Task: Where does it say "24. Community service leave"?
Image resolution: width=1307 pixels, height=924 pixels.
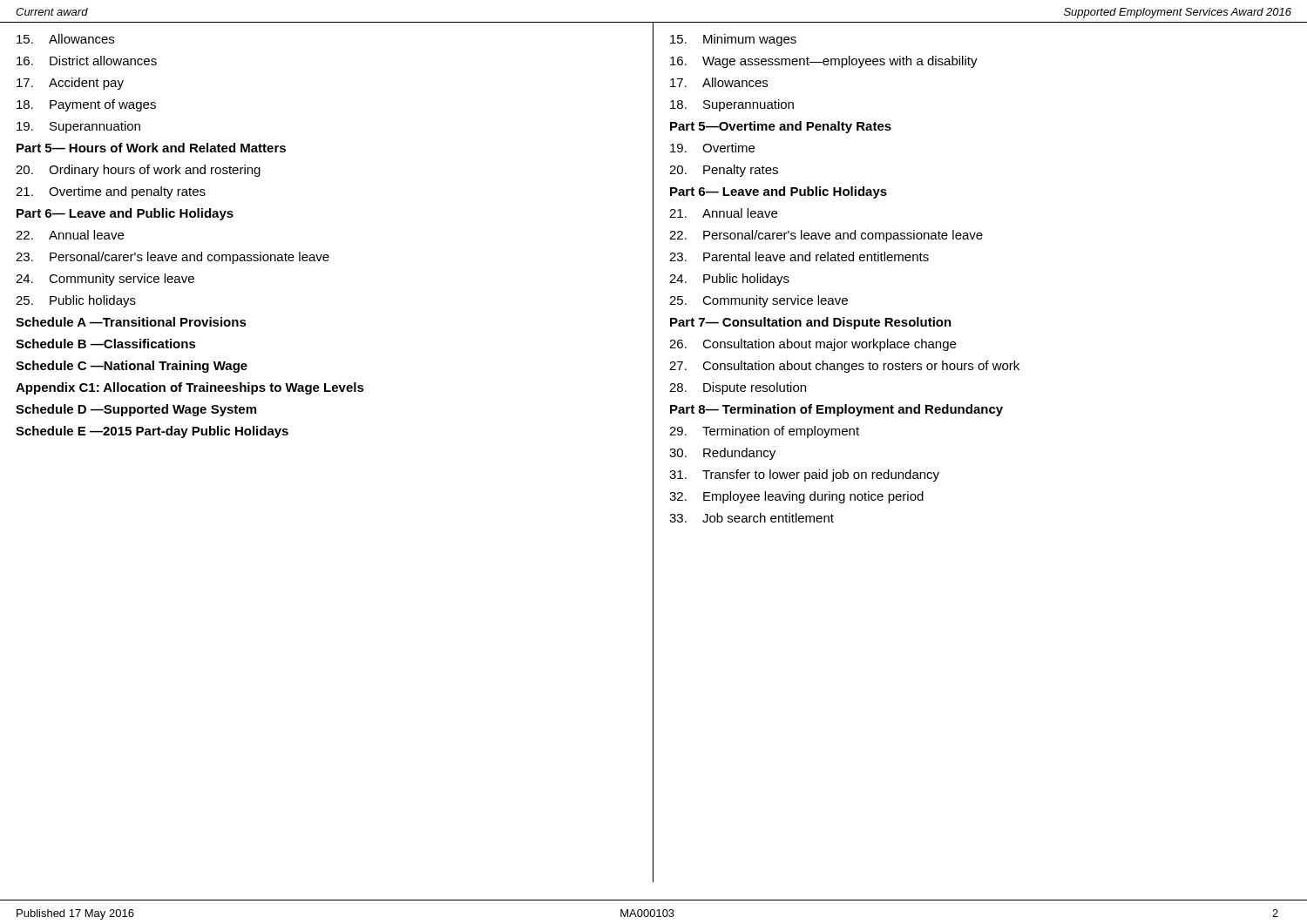Action: [x=105, y=278]
